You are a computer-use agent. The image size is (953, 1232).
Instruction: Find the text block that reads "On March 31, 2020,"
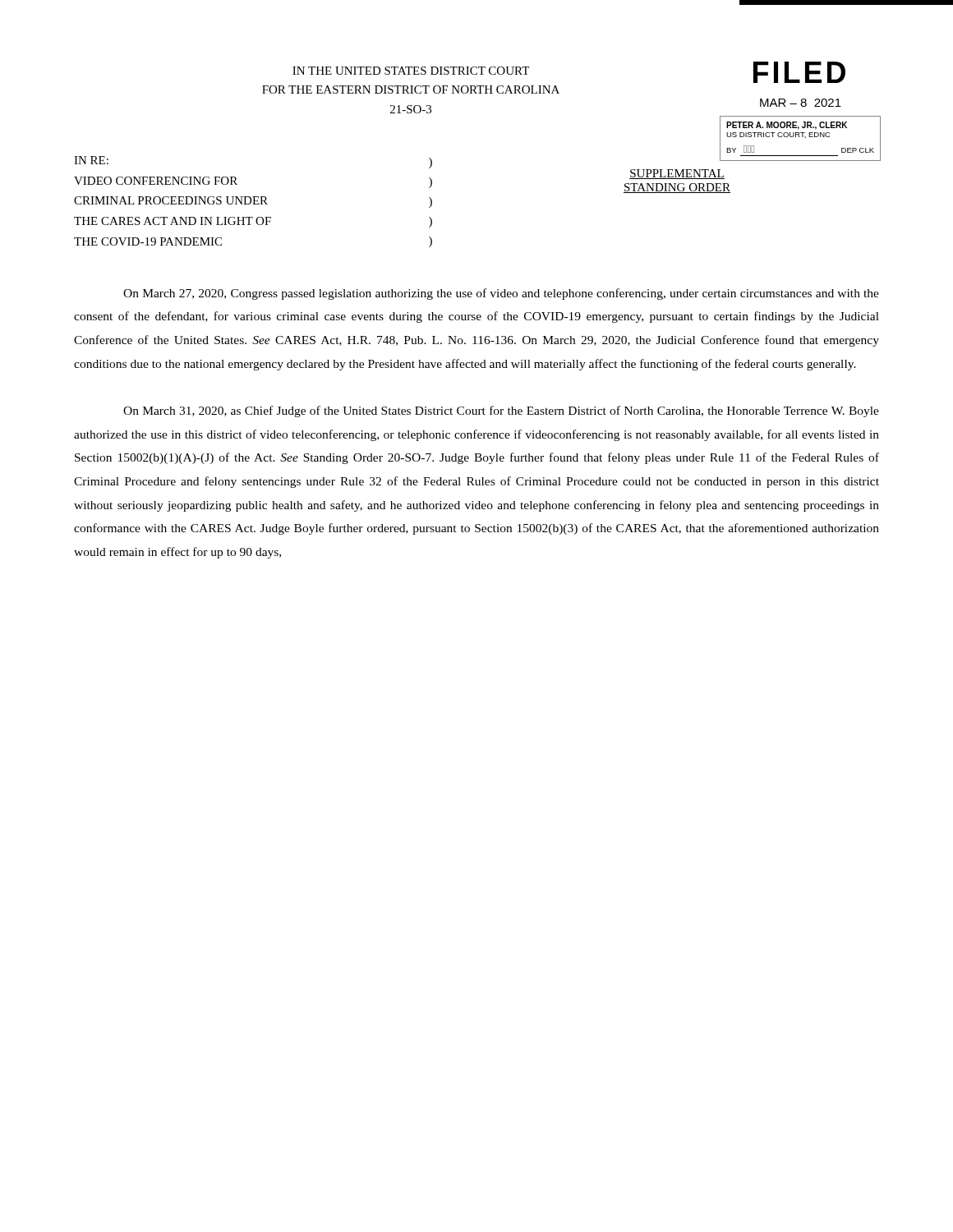tap(476, 481)
